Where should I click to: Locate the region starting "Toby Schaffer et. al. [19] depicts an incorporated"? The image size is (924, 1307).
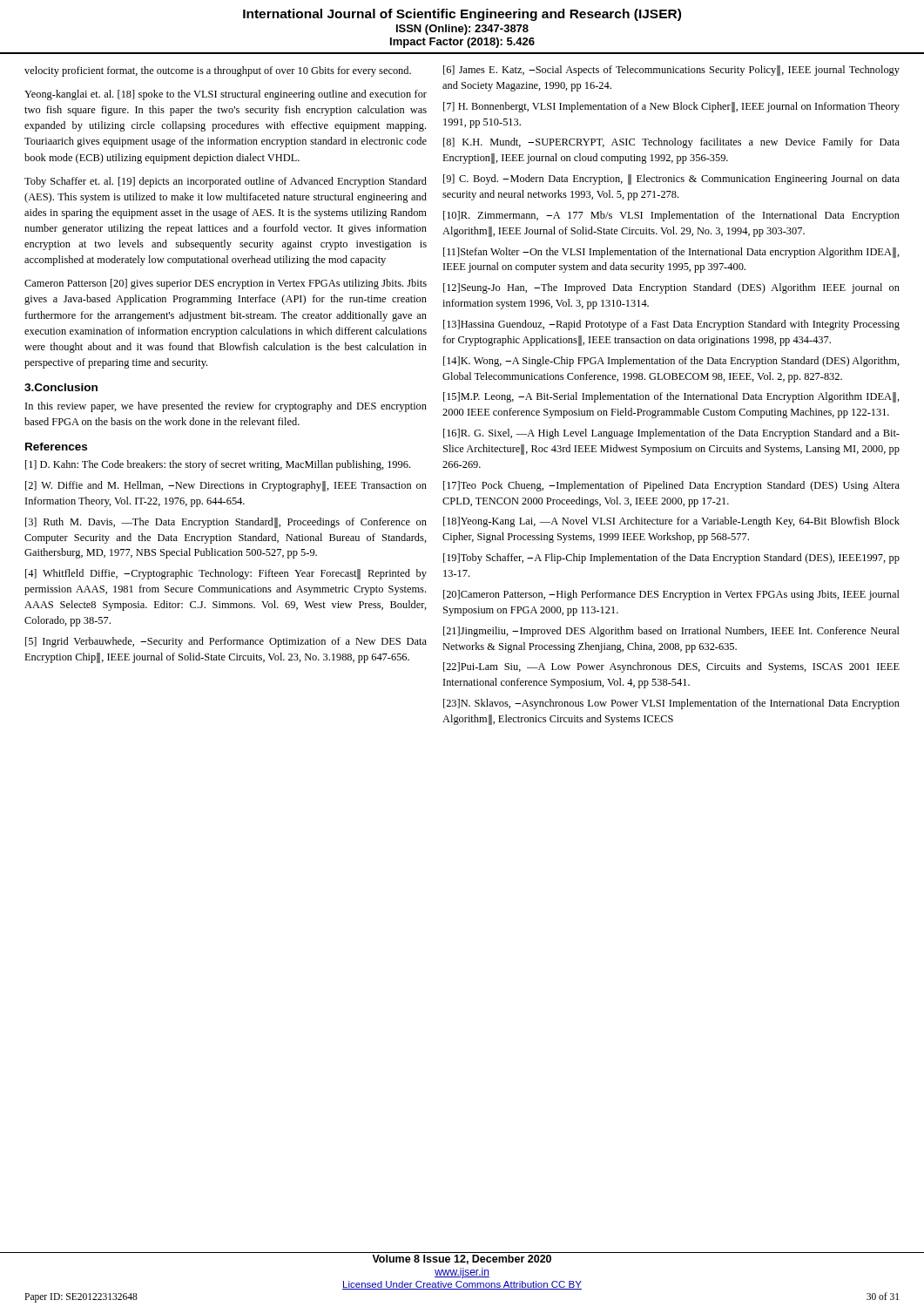(226, 220)
